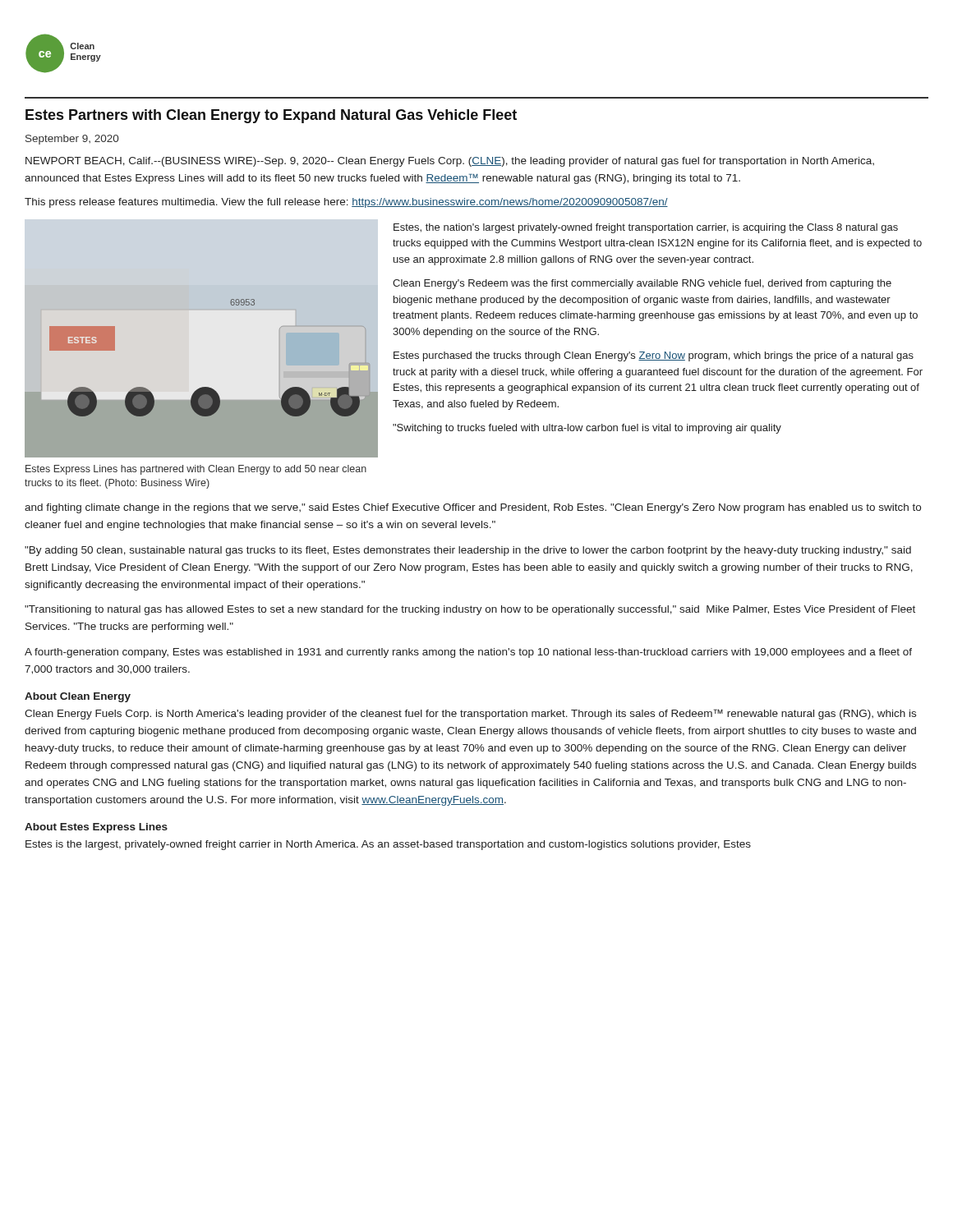Find "About Estes Express Lines" on this page
This screenshot has height=1232, width=953.
point(96,826)
